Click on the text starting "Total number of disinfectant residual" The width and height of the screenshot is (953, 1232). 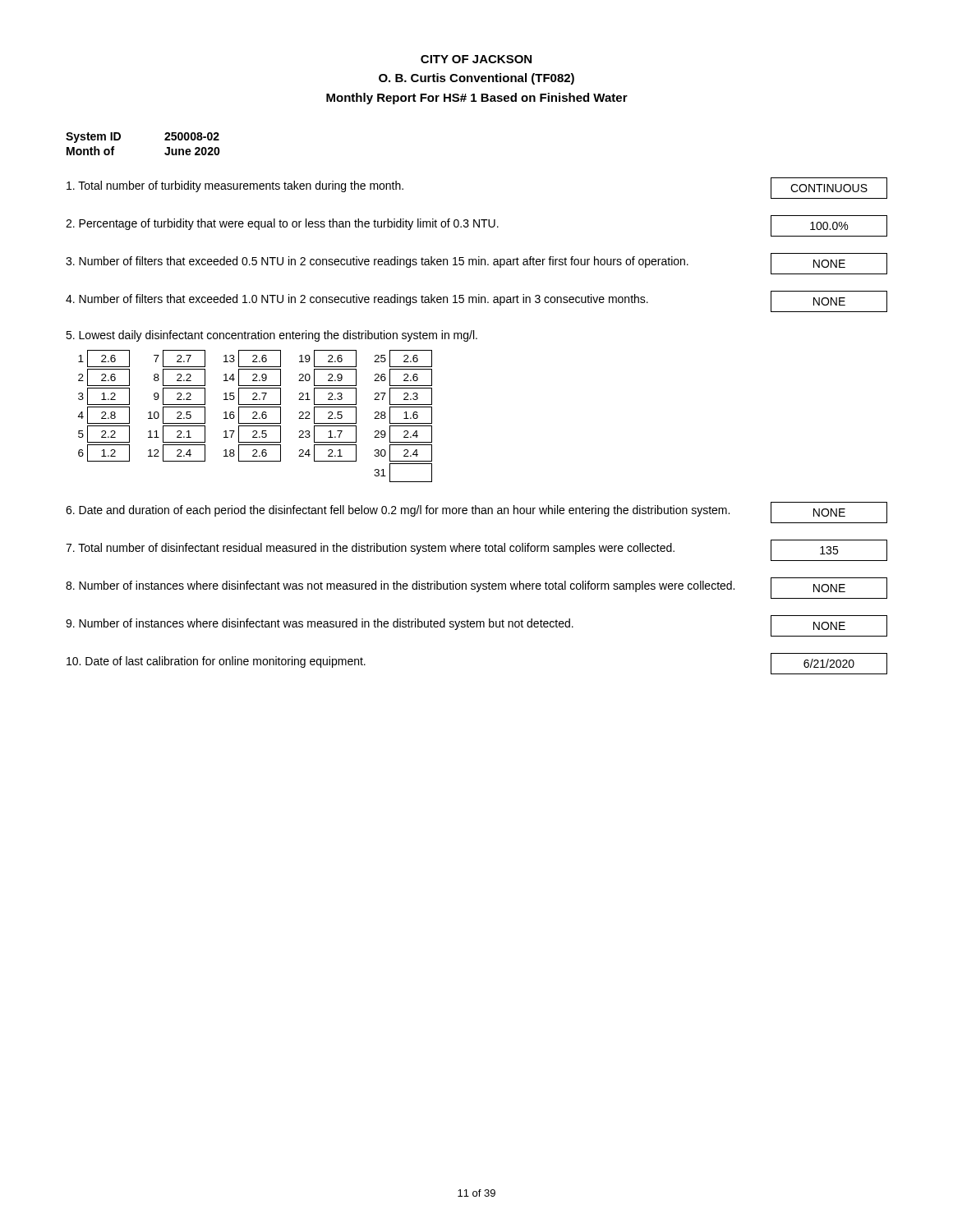(371, 548)
